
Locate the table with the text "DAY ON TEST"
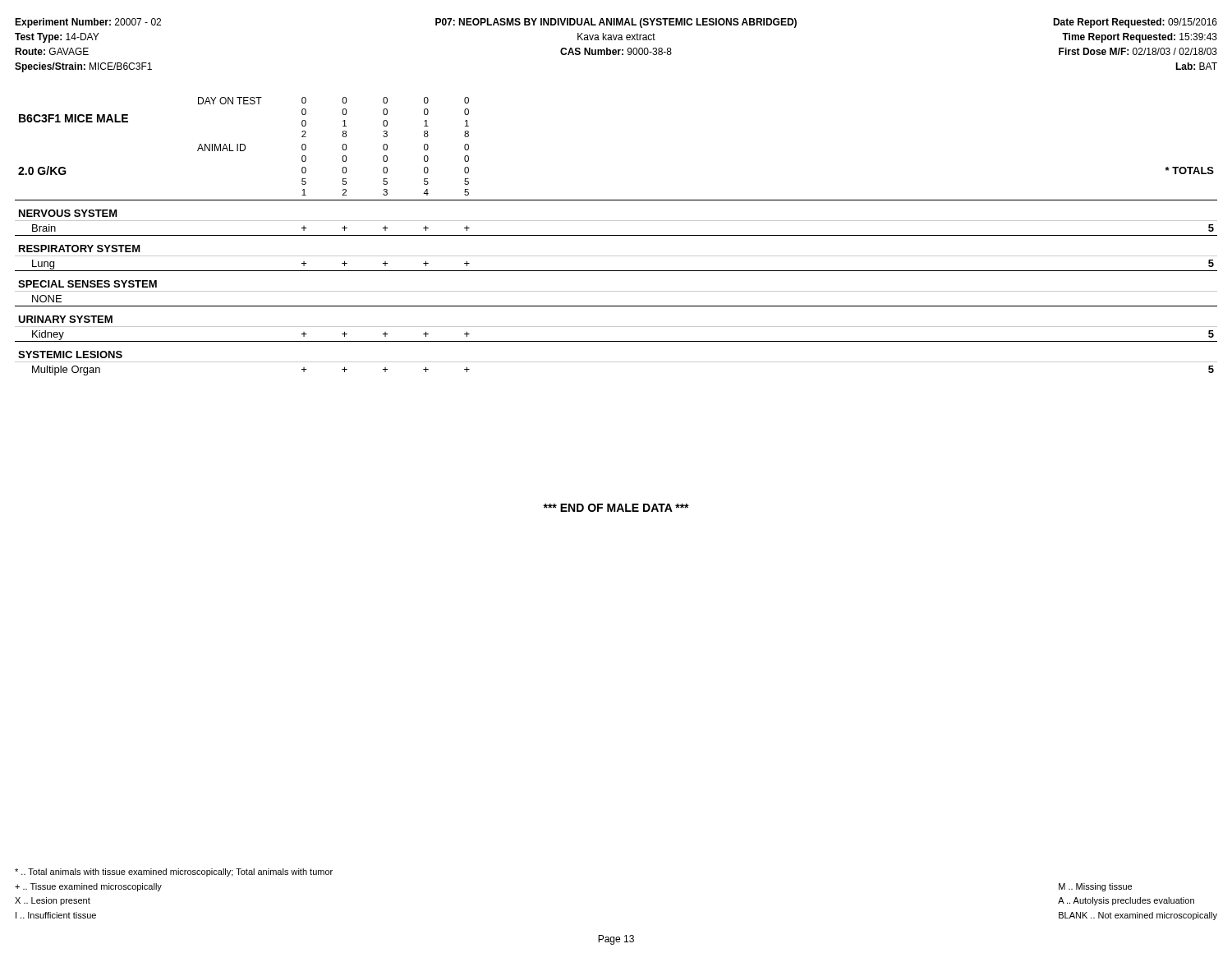[616, 235]
